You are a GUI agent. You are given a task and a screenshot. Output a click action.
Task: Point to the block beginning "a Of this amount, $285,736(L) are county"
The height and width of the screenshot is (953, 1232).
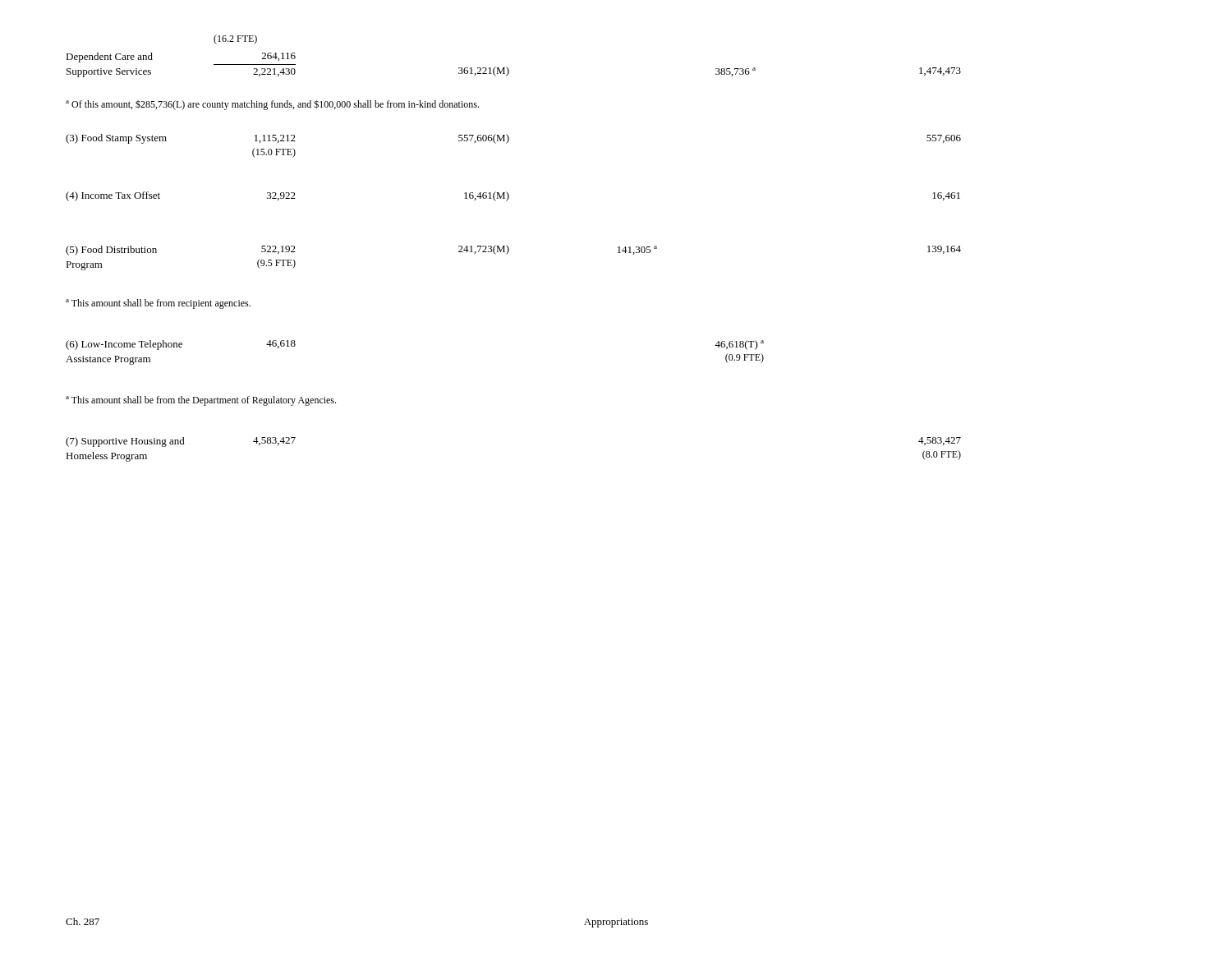pyautogui.click(x=273, y=103)
